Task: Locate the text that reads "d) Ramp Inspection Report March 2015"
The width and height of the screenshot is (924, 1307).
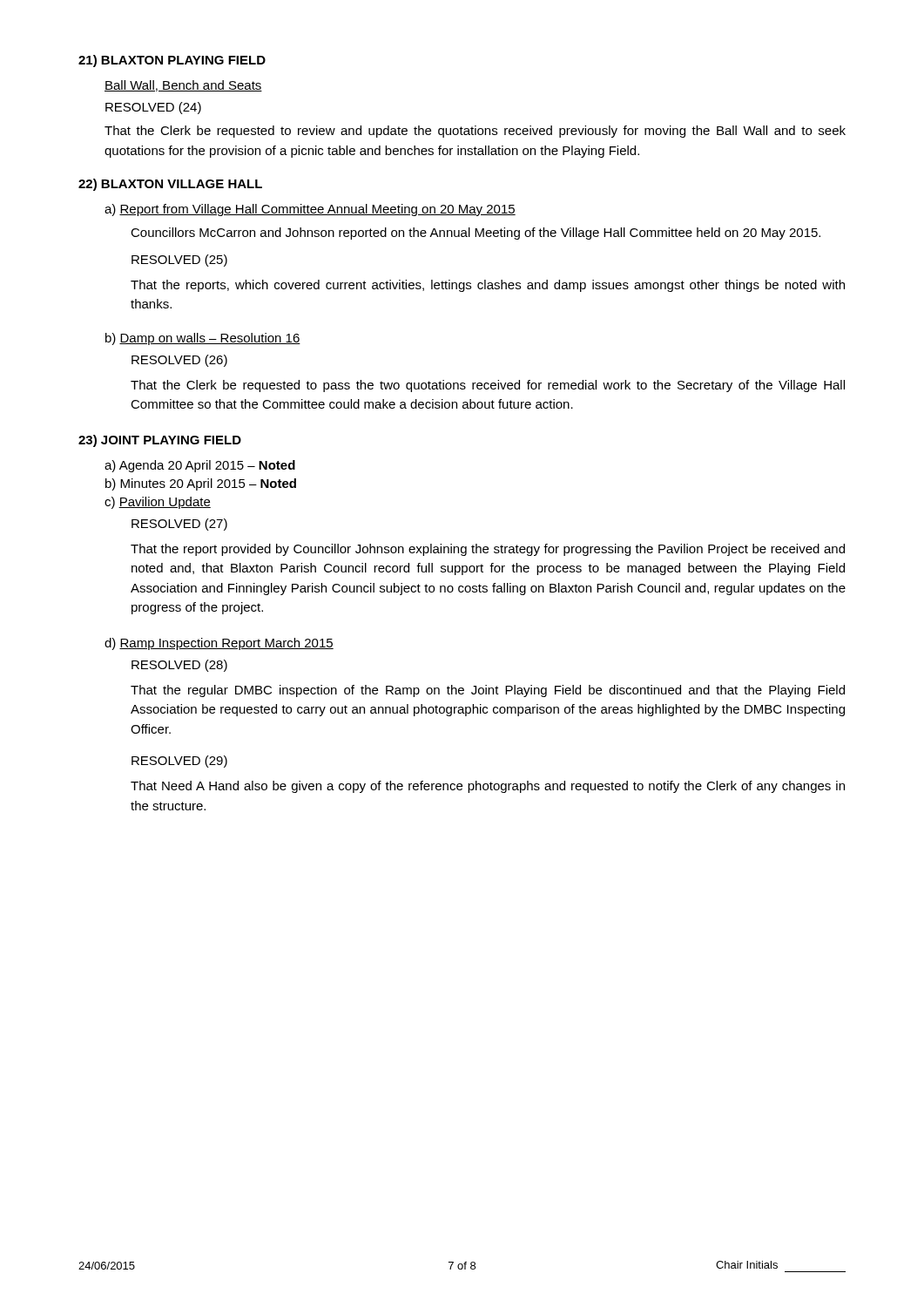Action: pos(219,642)
